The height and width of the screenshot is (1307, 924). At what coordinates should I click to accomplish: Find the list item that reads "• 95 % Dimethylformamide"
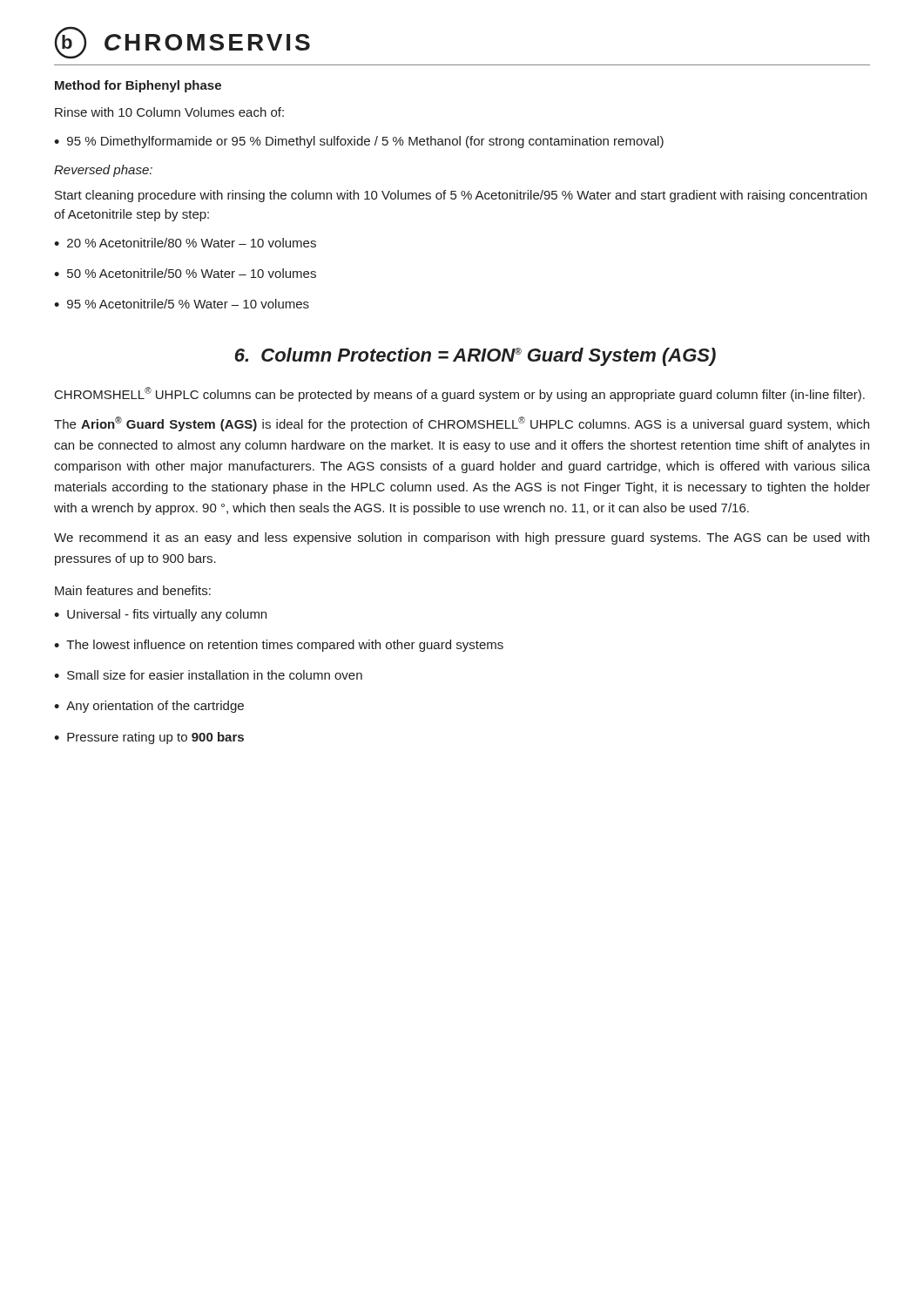(x=359, y=142)
